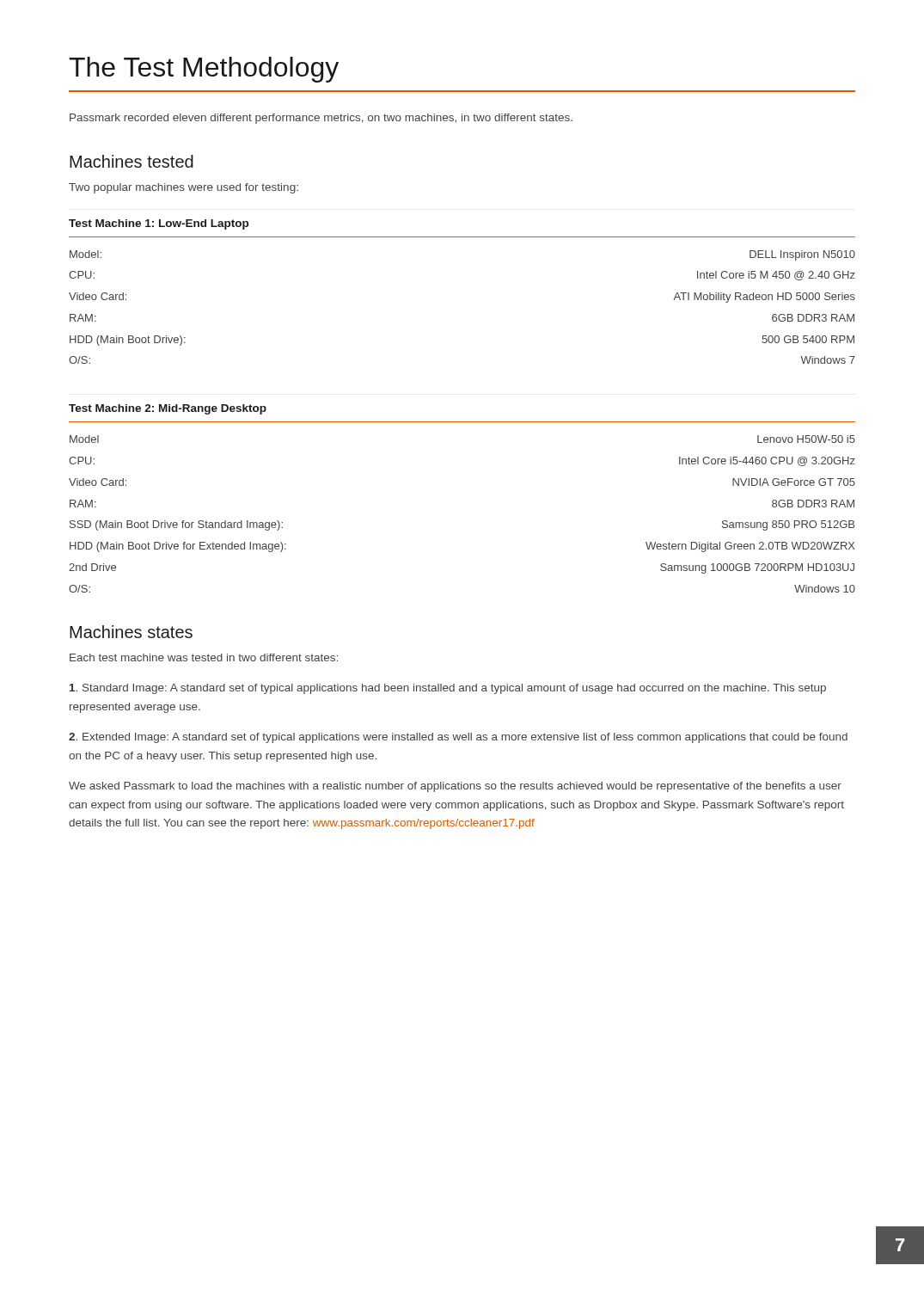Point to the text block starting "We asked Passmark to load the machines"
924x1290 pixels.
coord(462,805)
